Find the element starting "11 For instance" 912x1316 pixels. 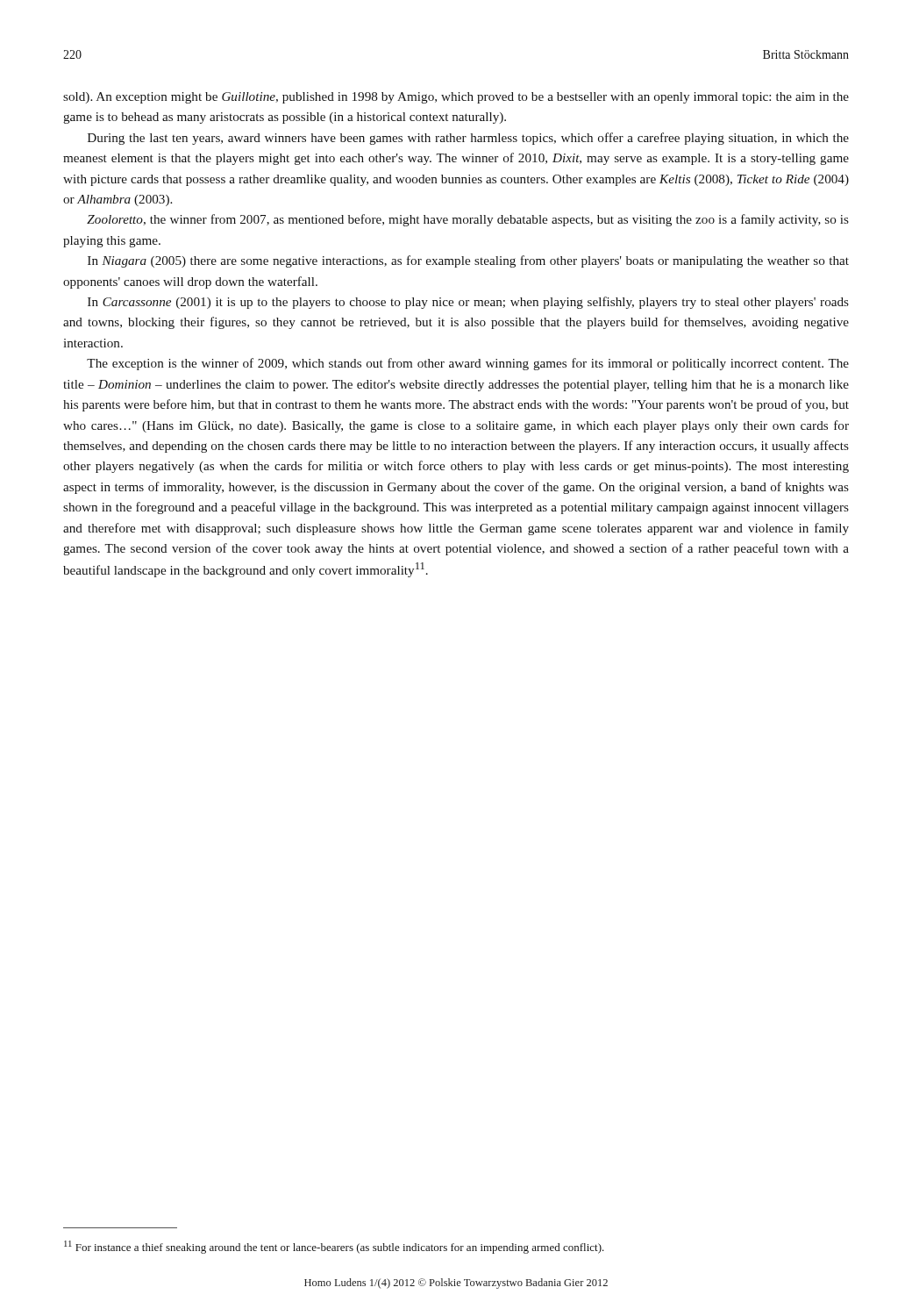pos(334,1246)
